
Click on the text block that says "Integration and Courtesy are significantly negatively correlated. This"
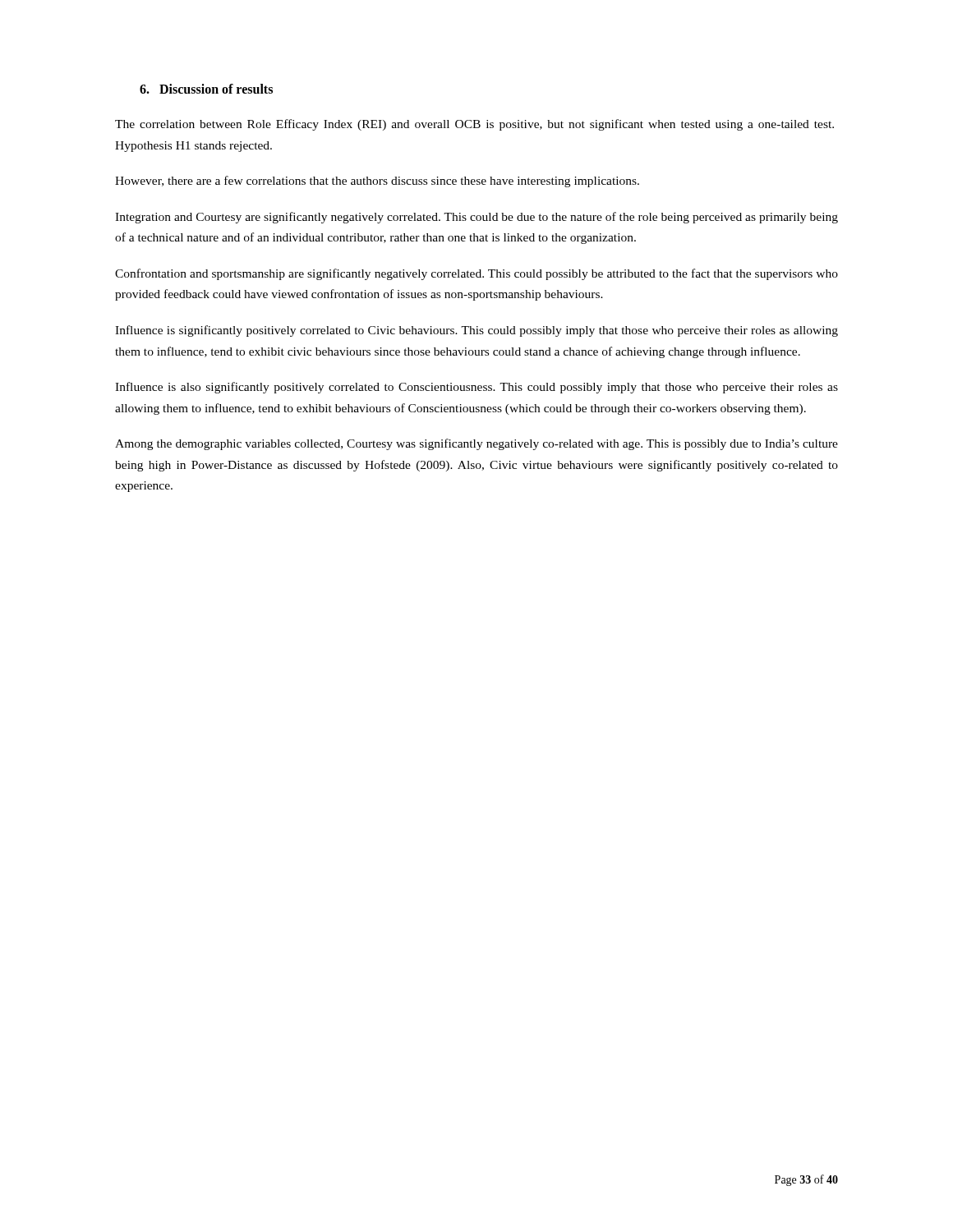(476, 227)
